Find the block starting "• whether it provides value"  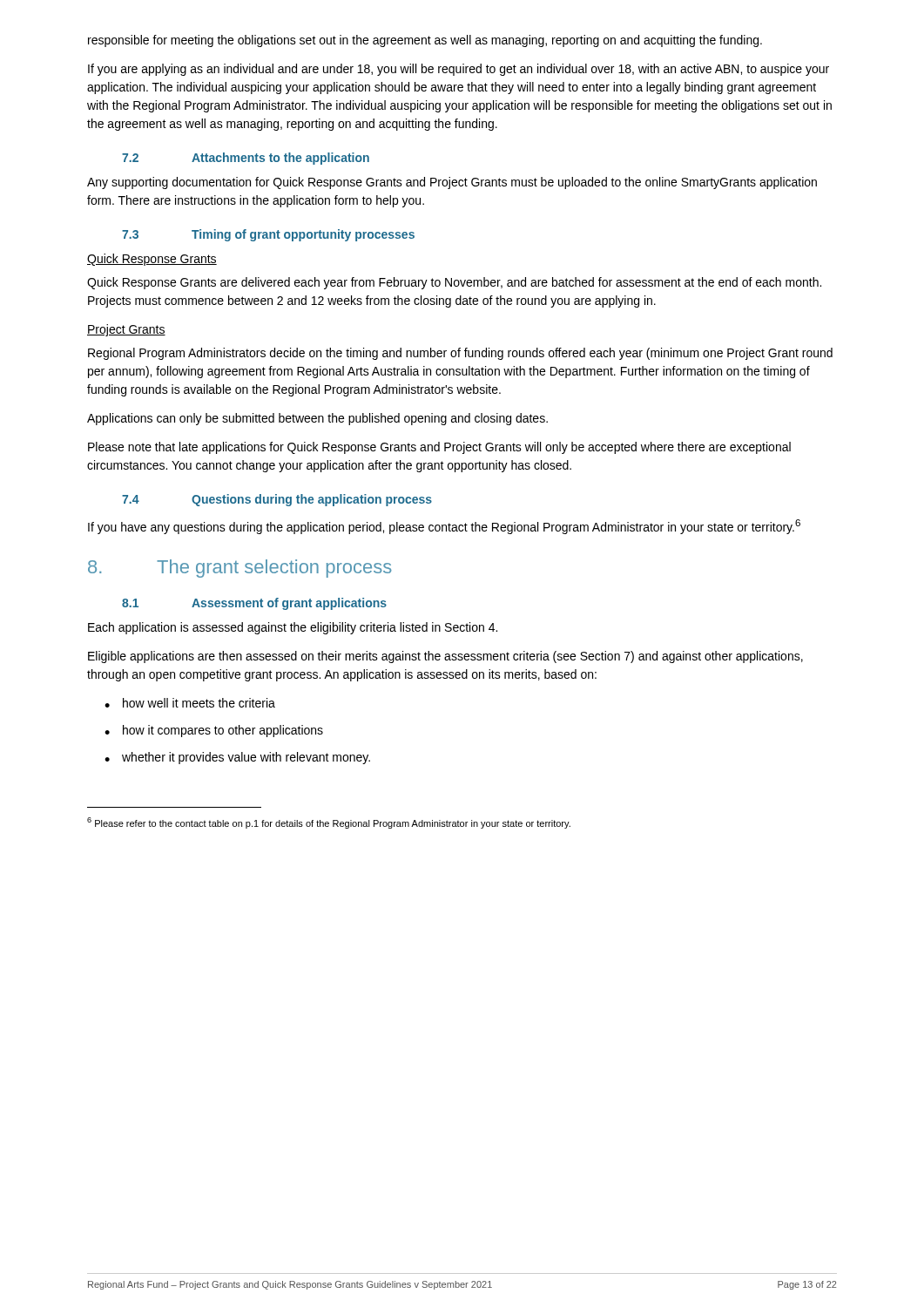[x=238, y=760]
